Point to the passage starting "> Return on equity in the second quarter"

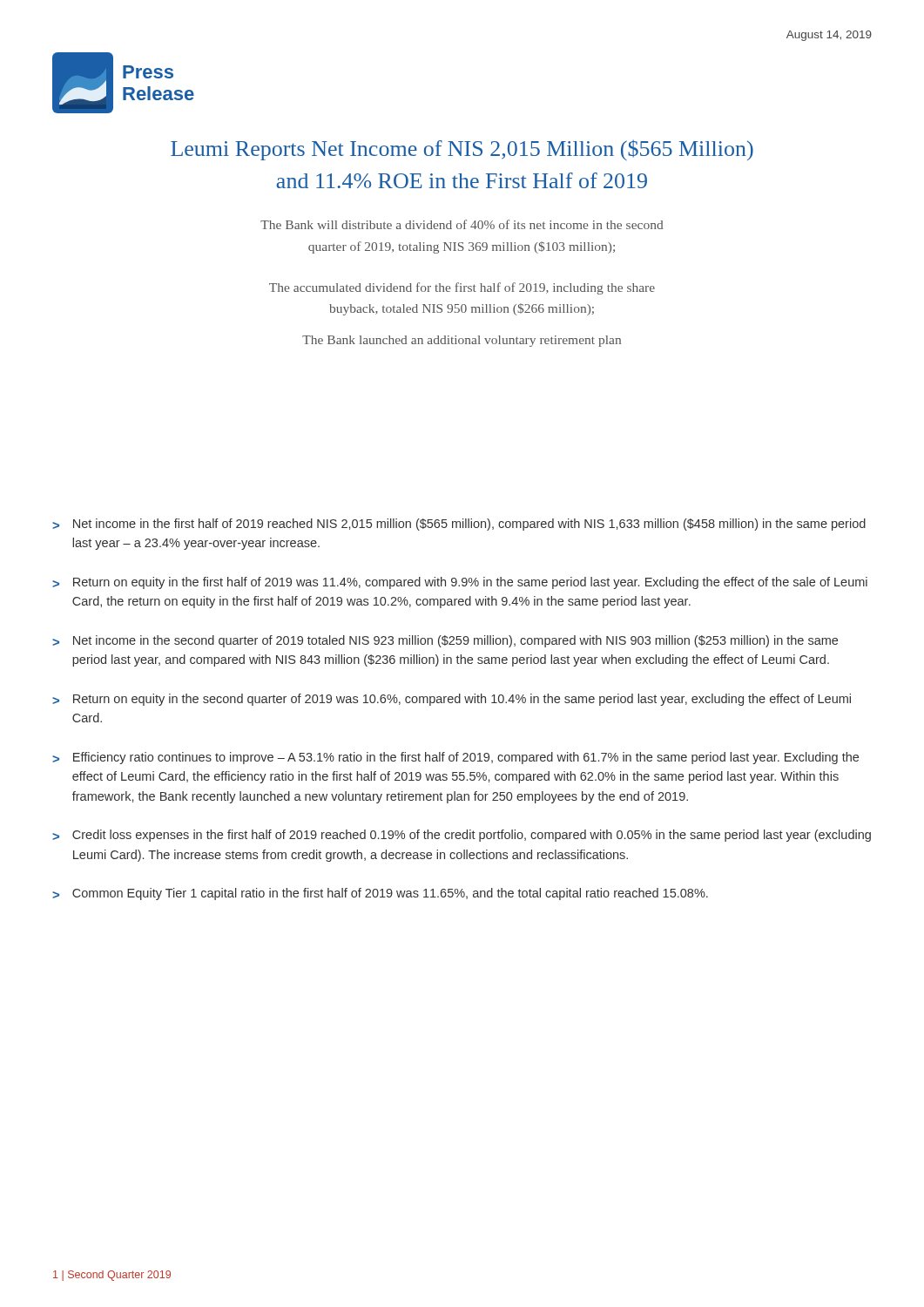click(462, 709)
